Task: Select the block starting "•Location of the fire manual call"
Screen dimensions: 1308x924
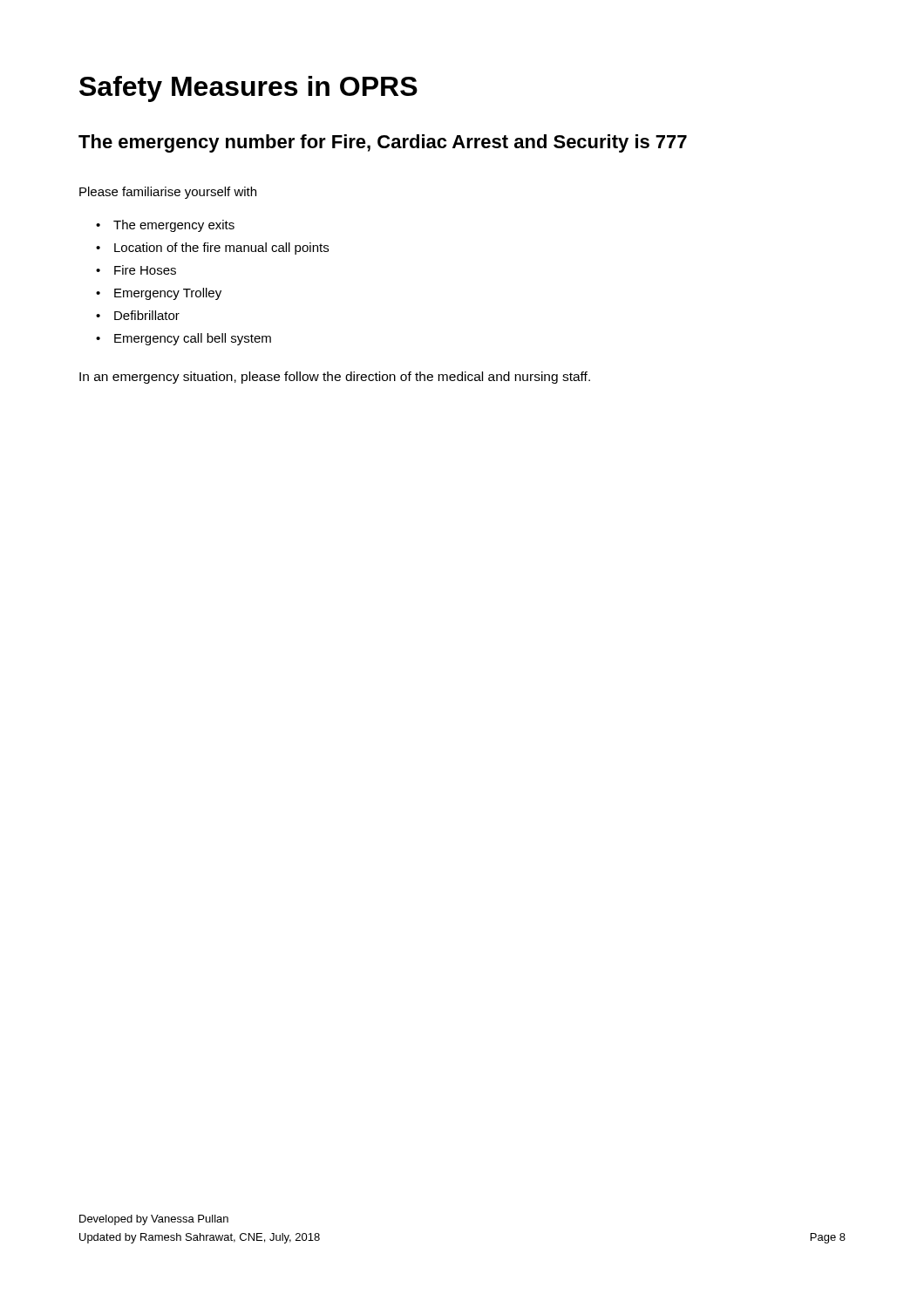Action: [212, 249]
